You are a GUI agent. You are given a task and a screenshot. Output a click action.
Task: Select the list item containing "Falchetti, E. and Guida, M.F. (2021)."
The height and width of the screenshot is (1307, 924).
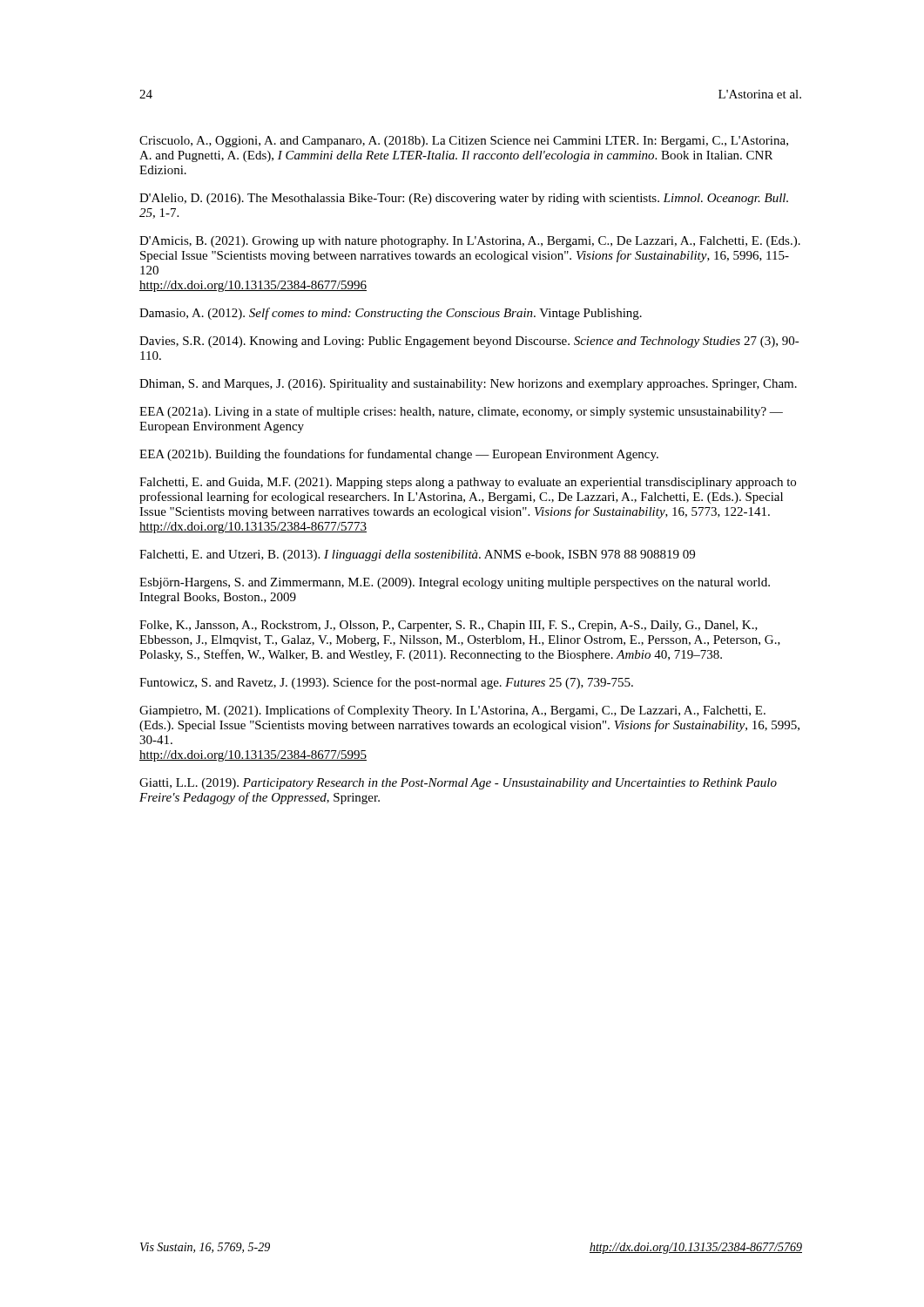tap(471, 505)
